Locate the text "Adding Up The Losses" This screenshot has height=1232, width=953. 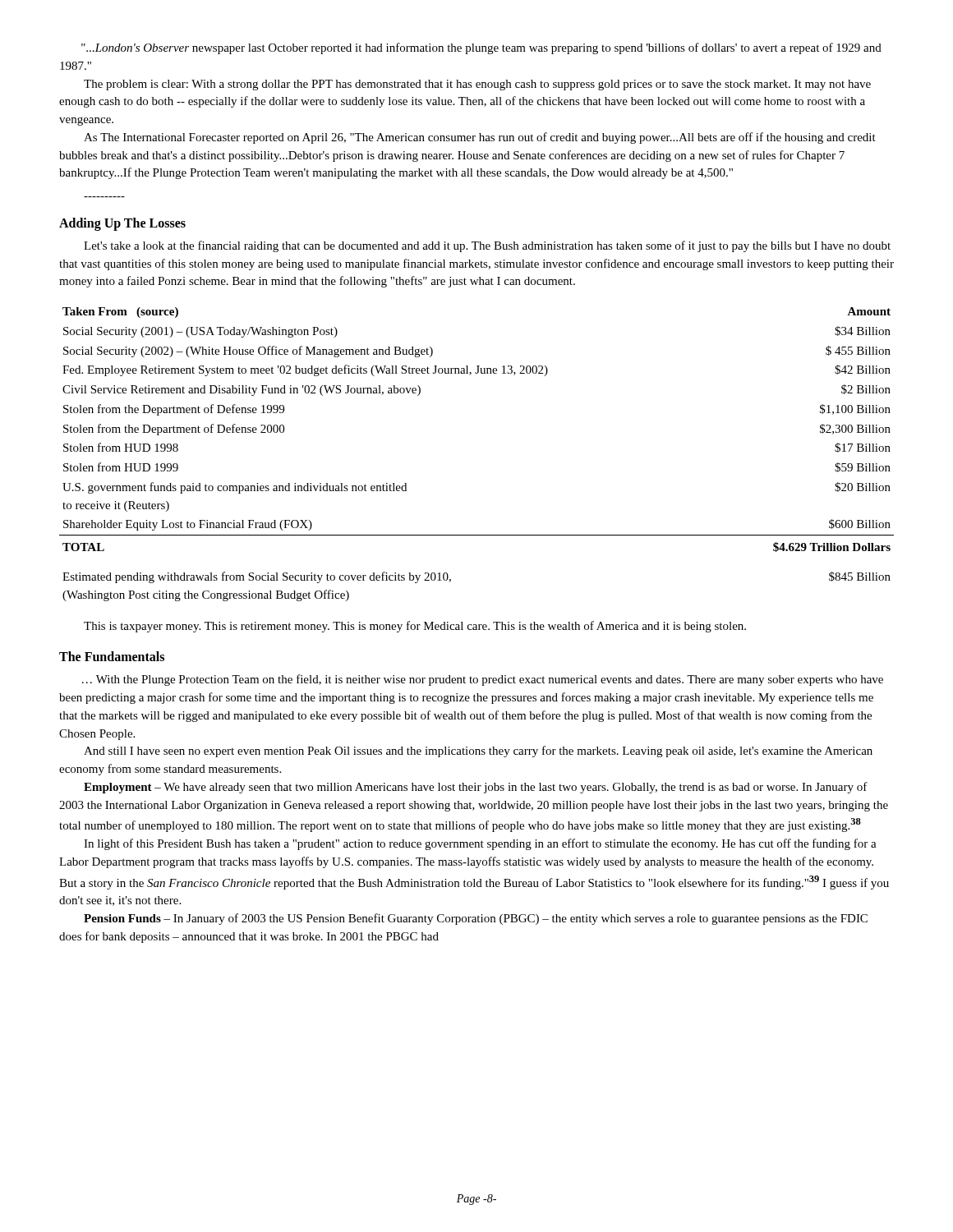(x=122, y=223)
